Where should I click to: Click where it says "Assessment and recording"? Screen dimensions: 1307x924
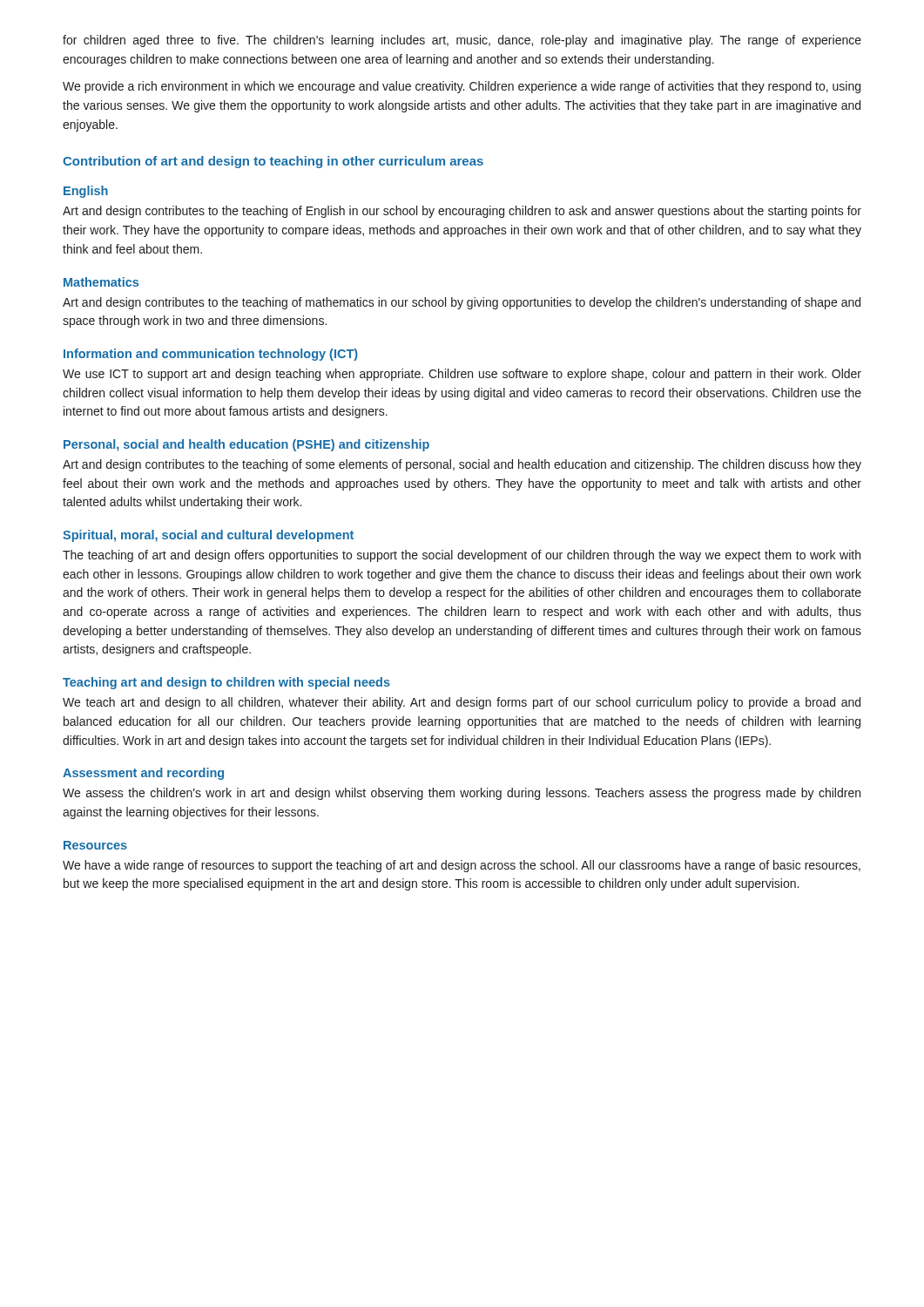point(143,774)
